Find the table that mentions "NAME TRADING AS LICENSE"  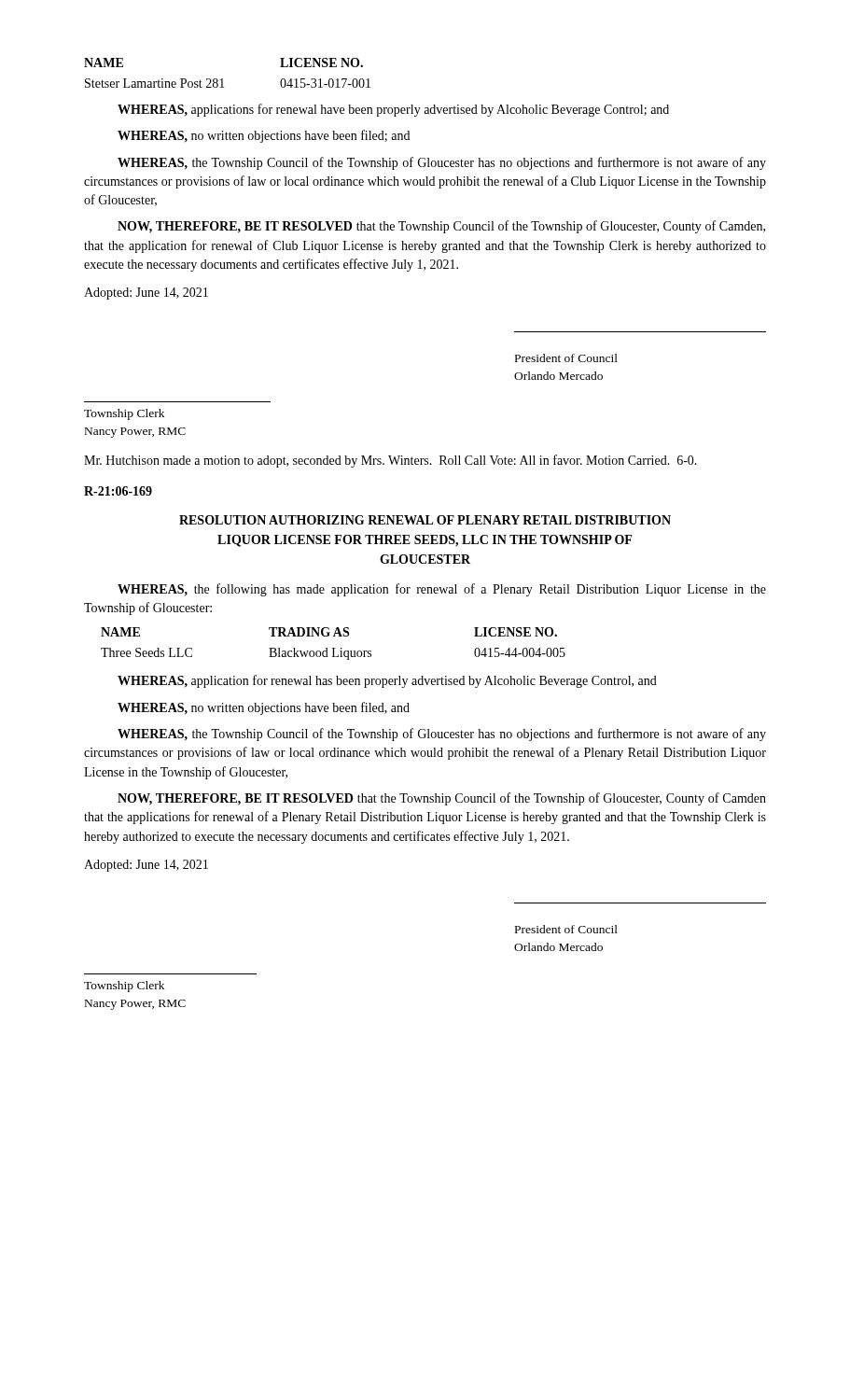(x=433, y=643)
